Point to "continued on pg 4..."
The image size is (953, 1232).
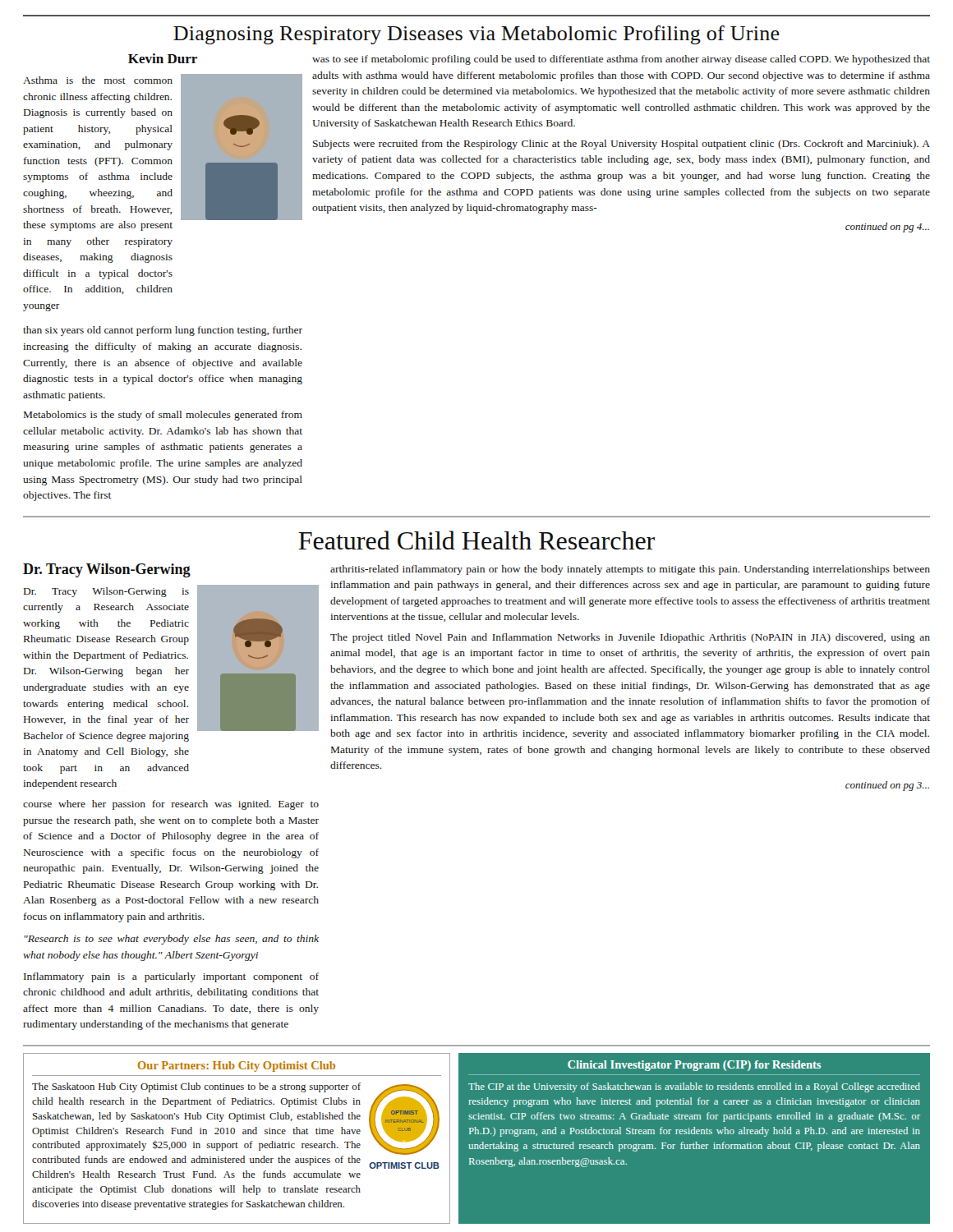[x=888, y=226]
